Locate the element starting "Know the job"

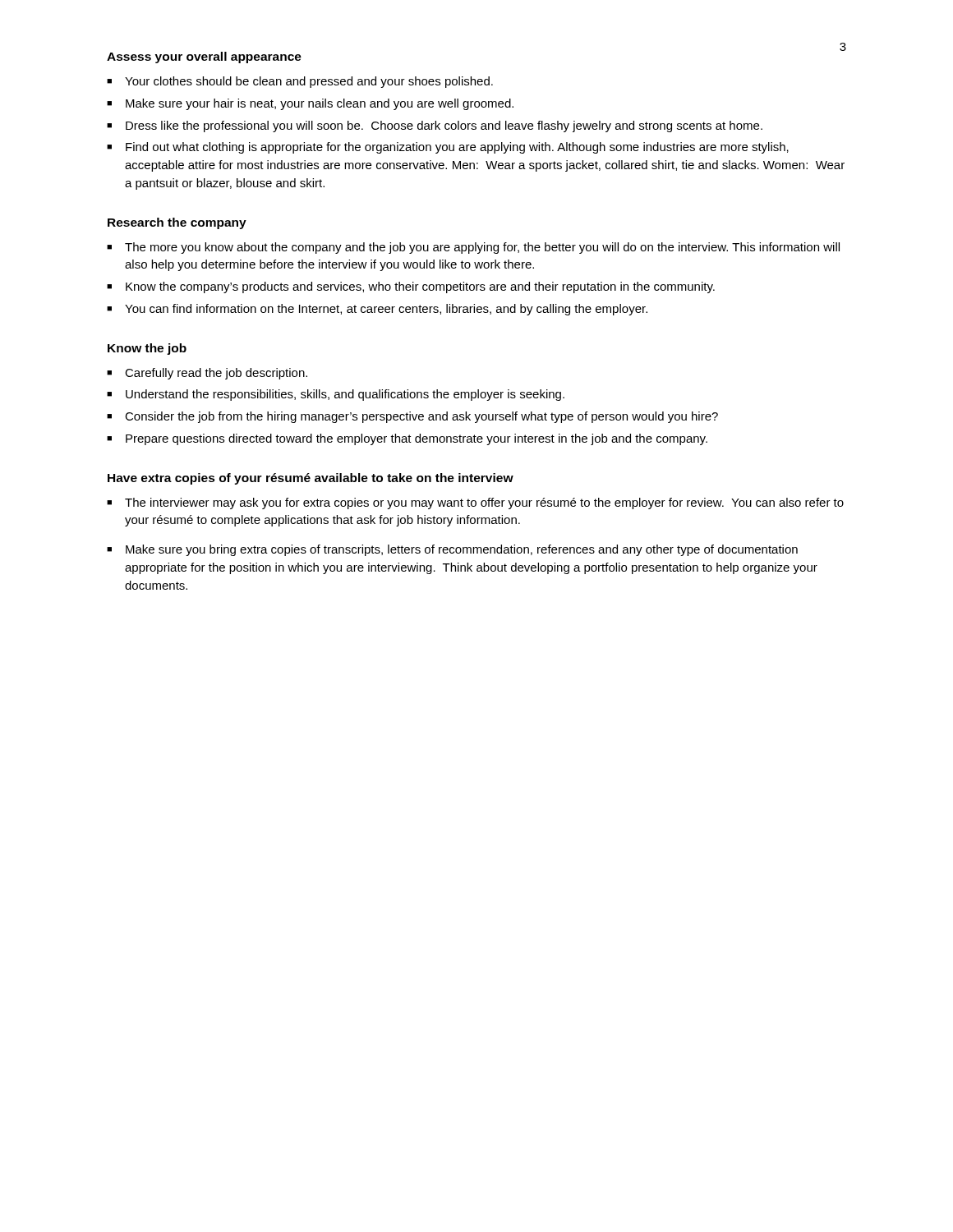(x=147, y=347)
